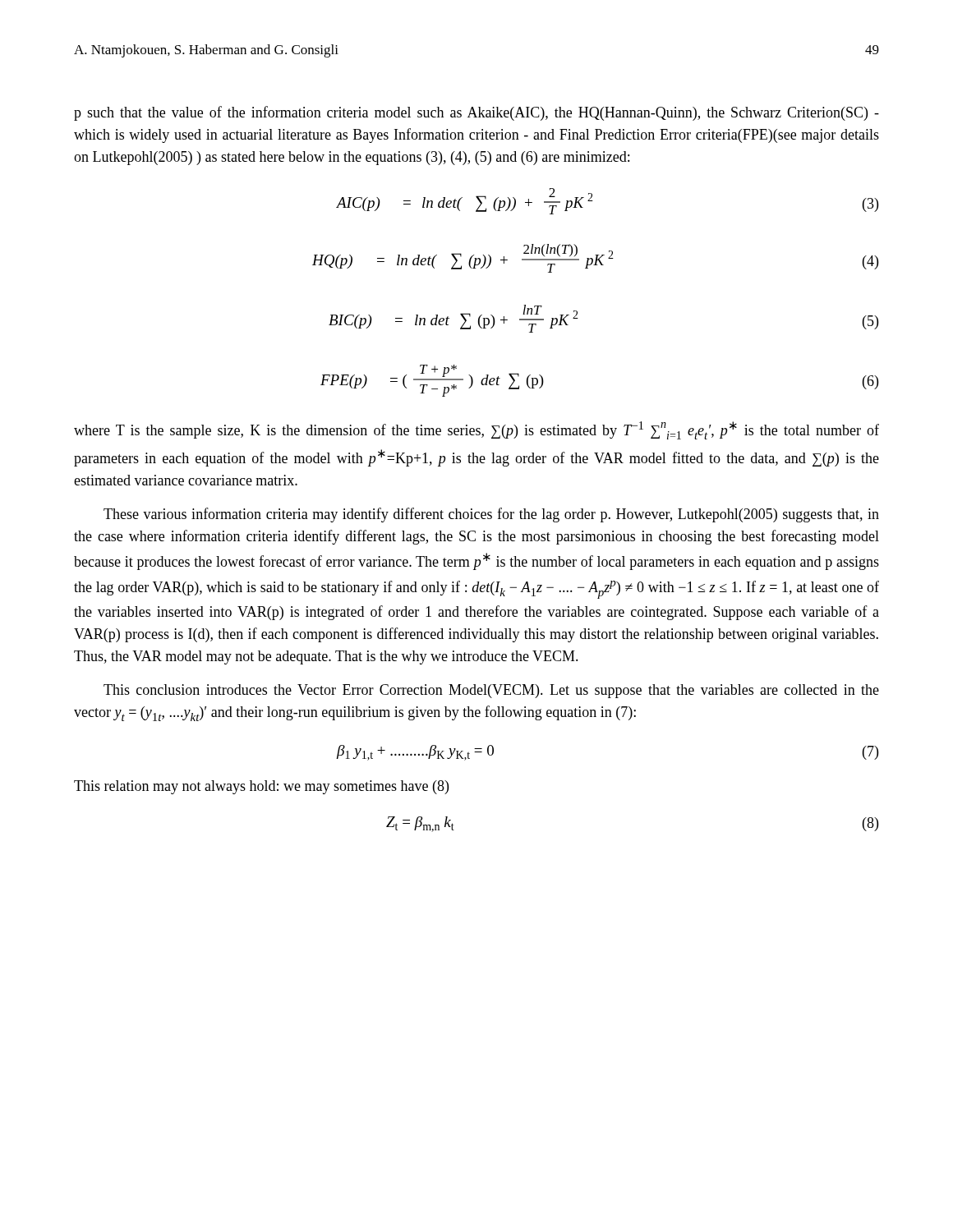Click the formula that begins "BIC(p) = ln"
Image resolution: width=953 pixels, height=1232 pixels.
[465, 318]
